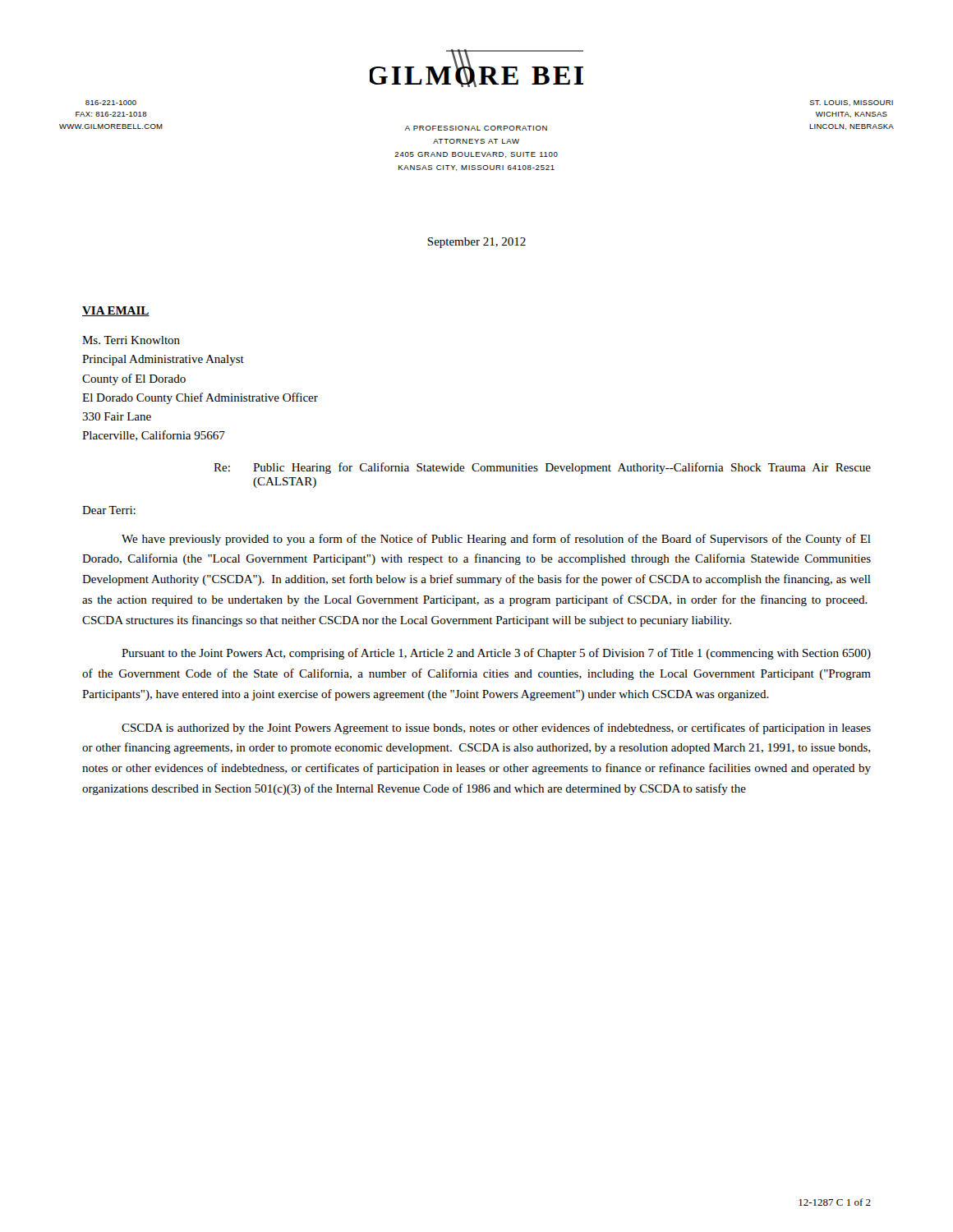
Task: Find a logo
Action: [x=476, y=78]
